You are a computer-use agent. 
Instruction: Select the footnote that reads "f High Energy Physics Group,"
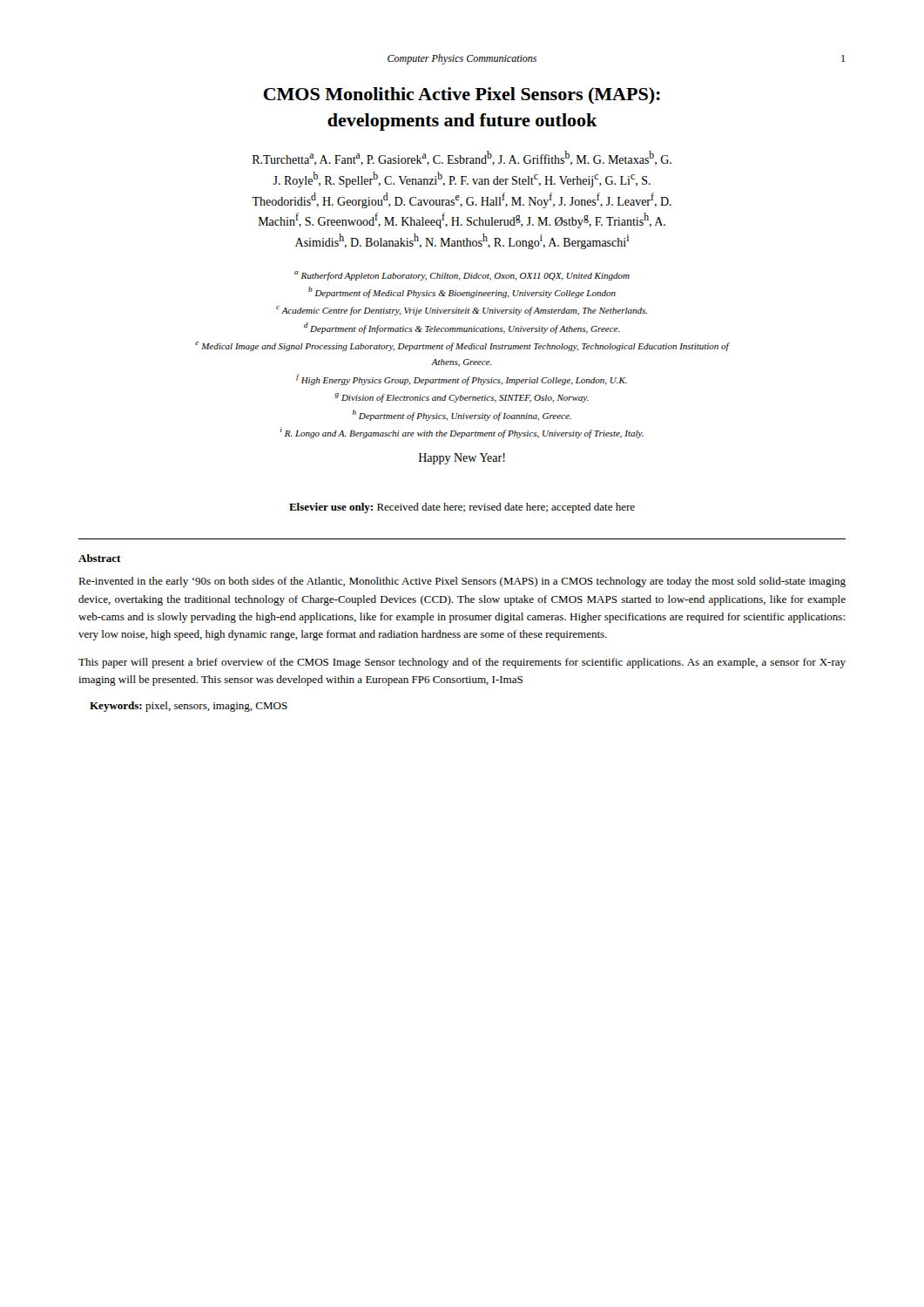(462, 379)
